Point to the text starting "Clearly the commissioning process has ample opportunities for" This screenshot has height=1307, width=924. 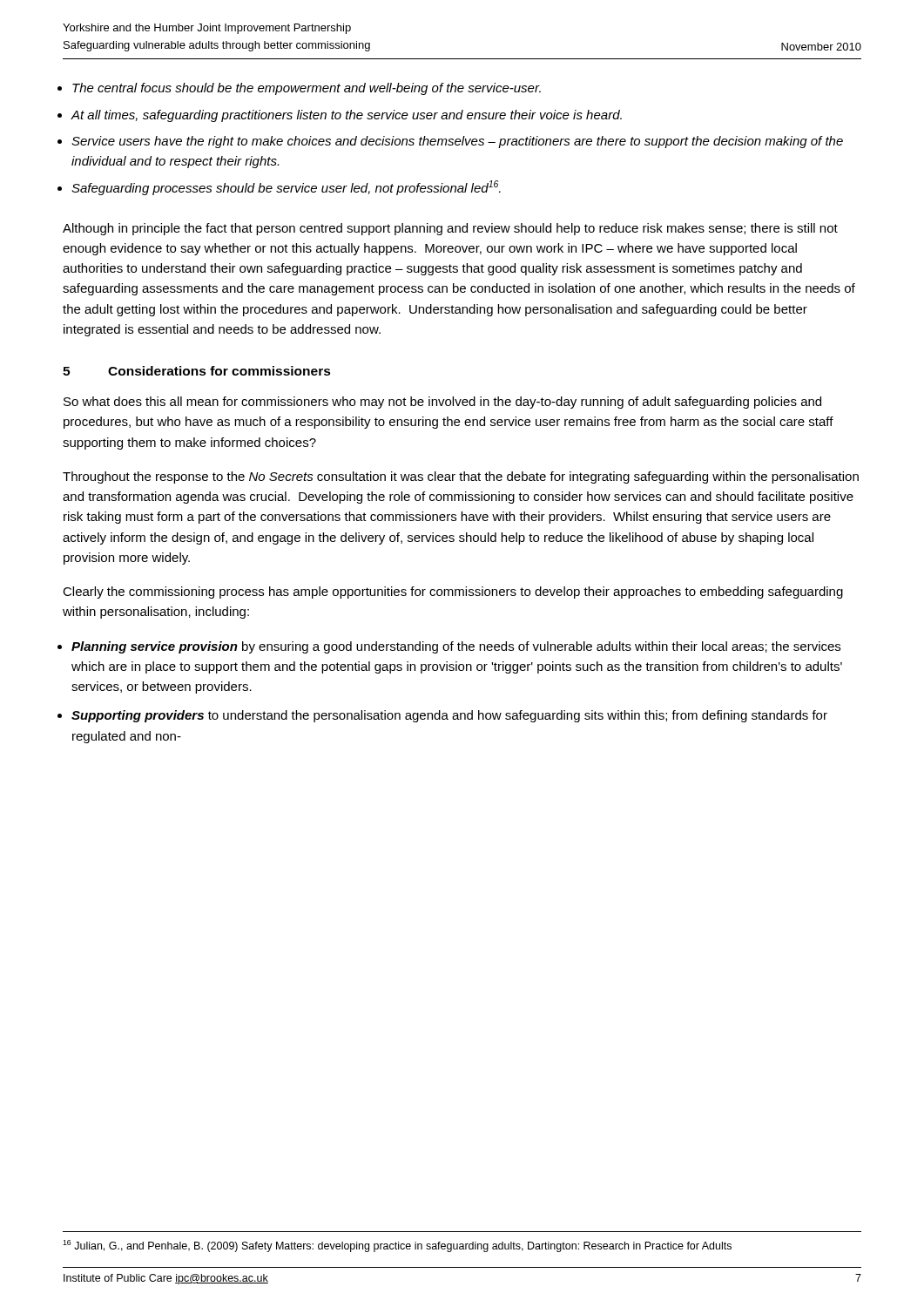(x=453, y=601)
